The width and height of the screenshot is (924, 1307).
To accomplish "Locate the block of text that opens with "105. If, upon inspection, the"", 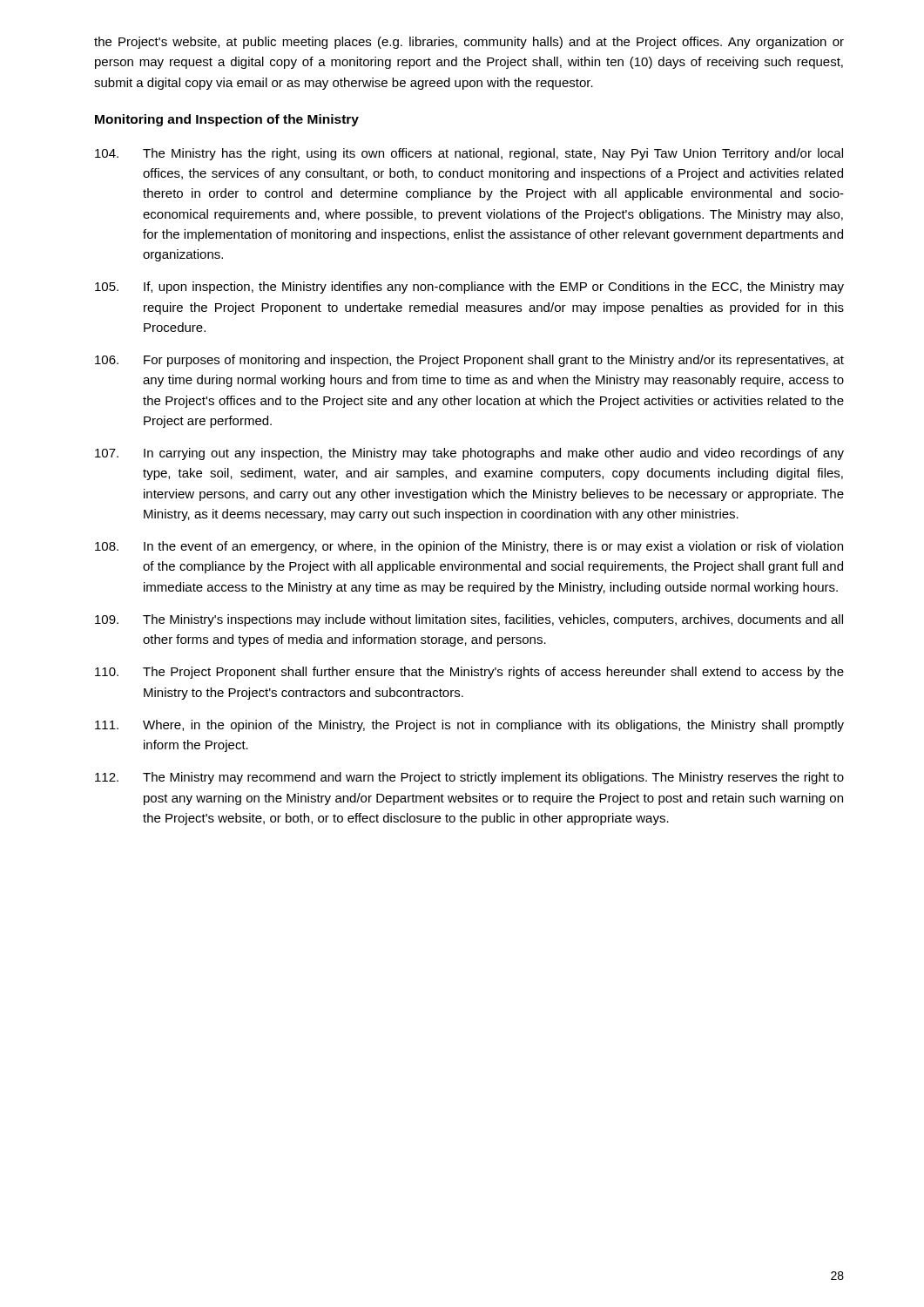I will tap(469, 307).
